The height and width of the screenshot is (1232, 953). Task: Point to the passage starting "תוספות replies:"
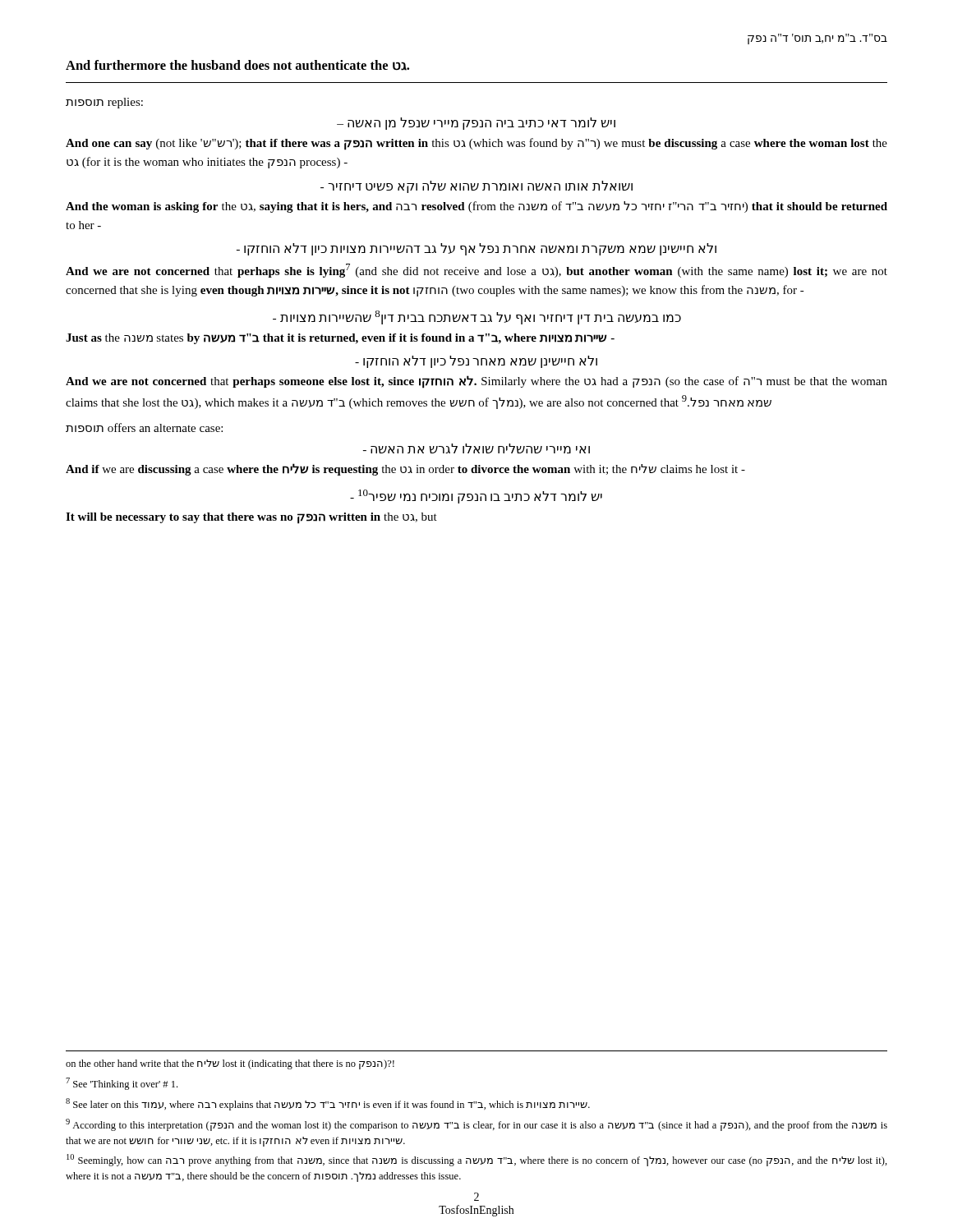click(x=105, y=102)
